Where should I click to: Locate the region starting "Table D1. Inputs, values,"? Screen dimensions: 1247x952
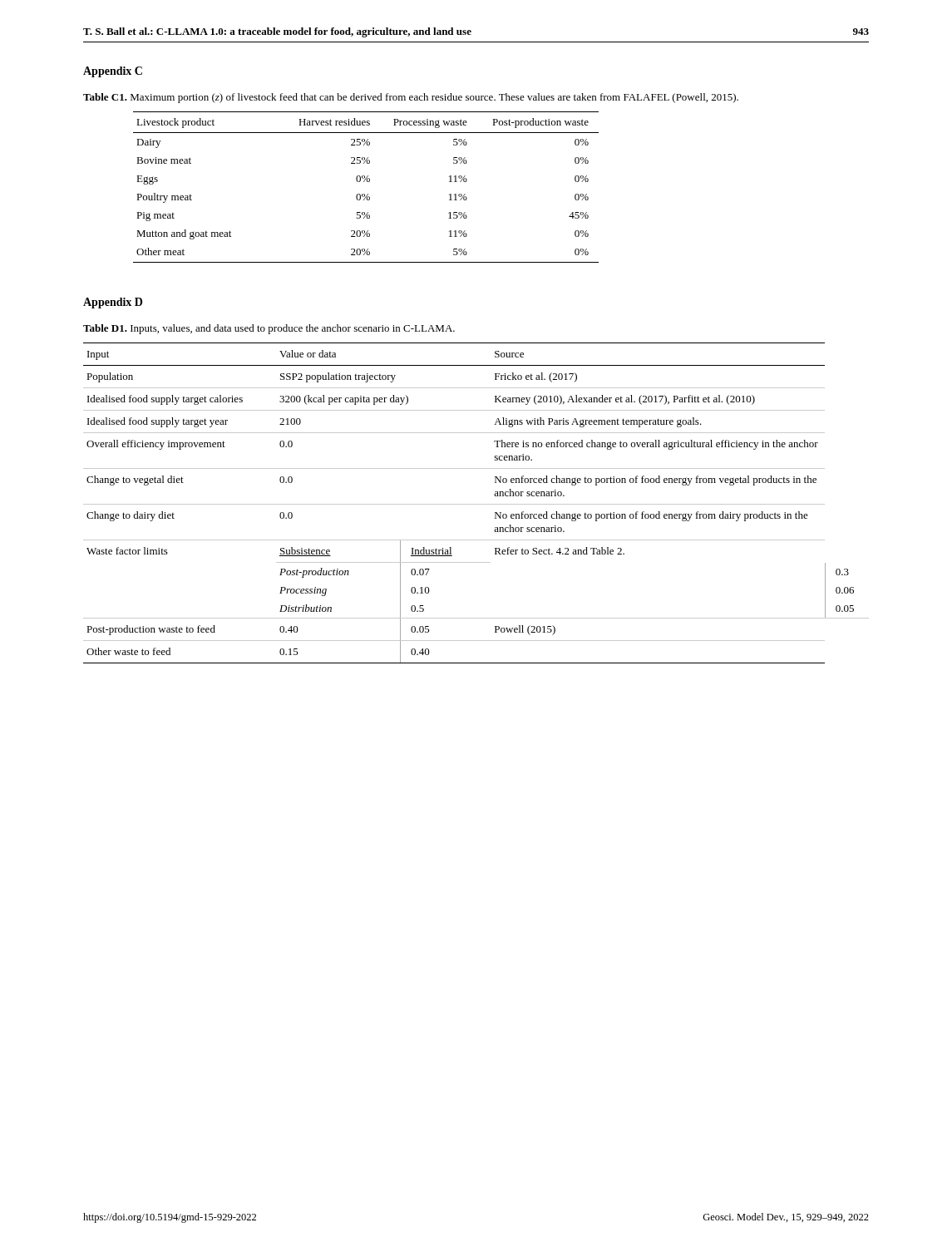tap(269, 328)
